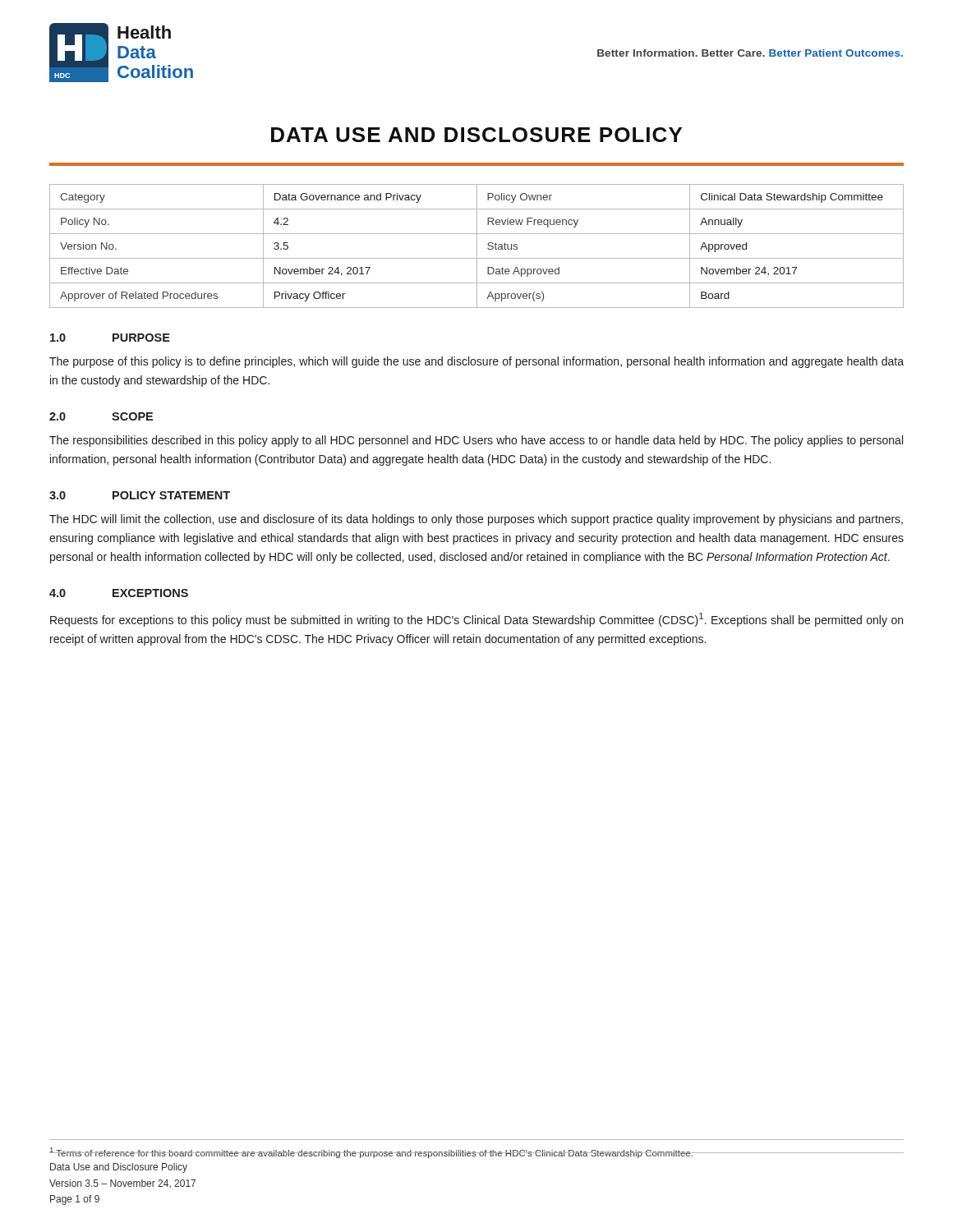The width and height of the screenshot is (953, 1232).
Task: Click a table
Action: (476, 246)
